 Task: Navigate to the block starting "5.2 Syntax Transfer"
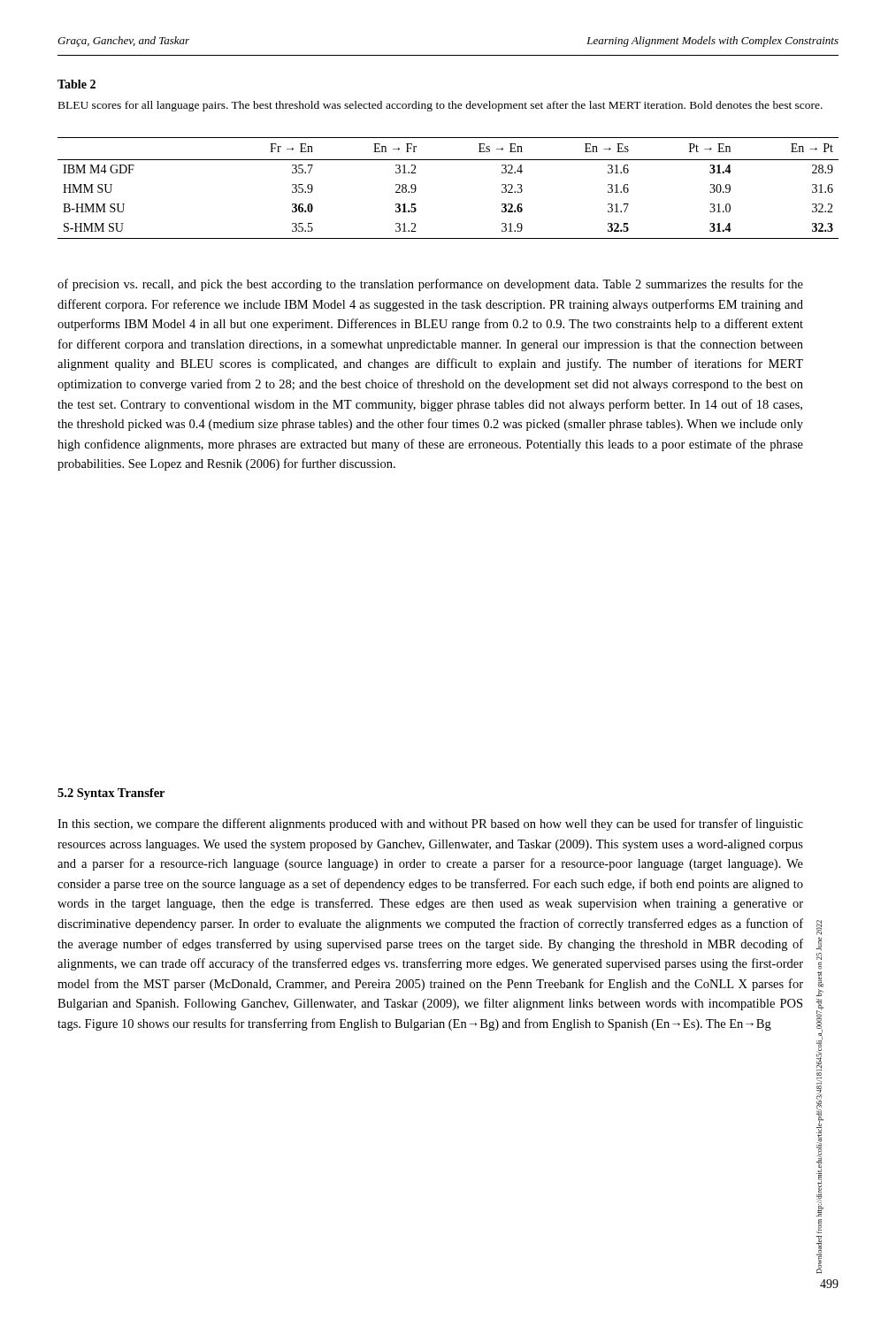click(x=111, y=793)
